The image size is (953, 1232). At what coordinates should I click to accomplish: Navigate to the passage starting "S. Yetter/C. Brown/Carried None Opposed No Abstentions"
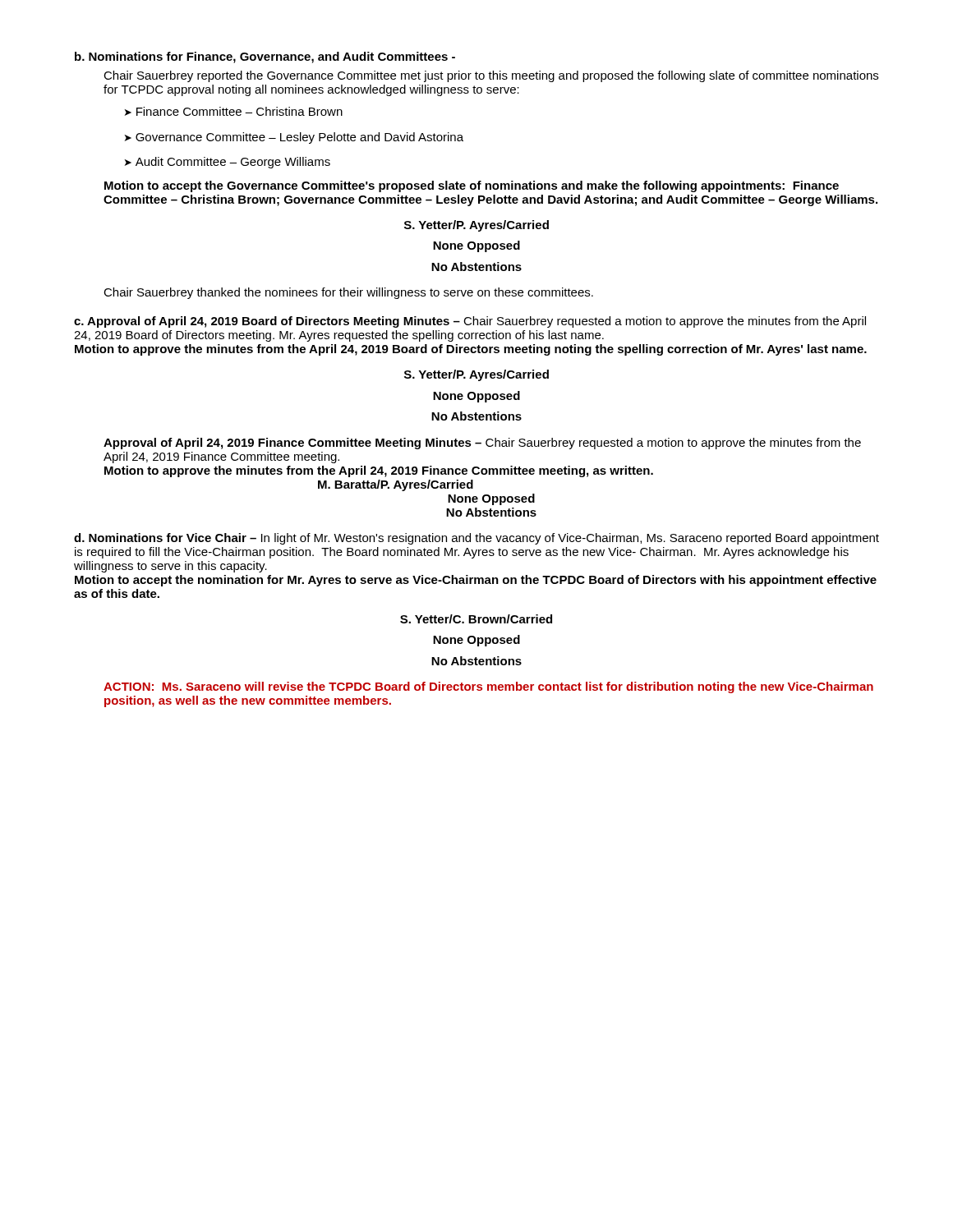click(x=476, y=639)
